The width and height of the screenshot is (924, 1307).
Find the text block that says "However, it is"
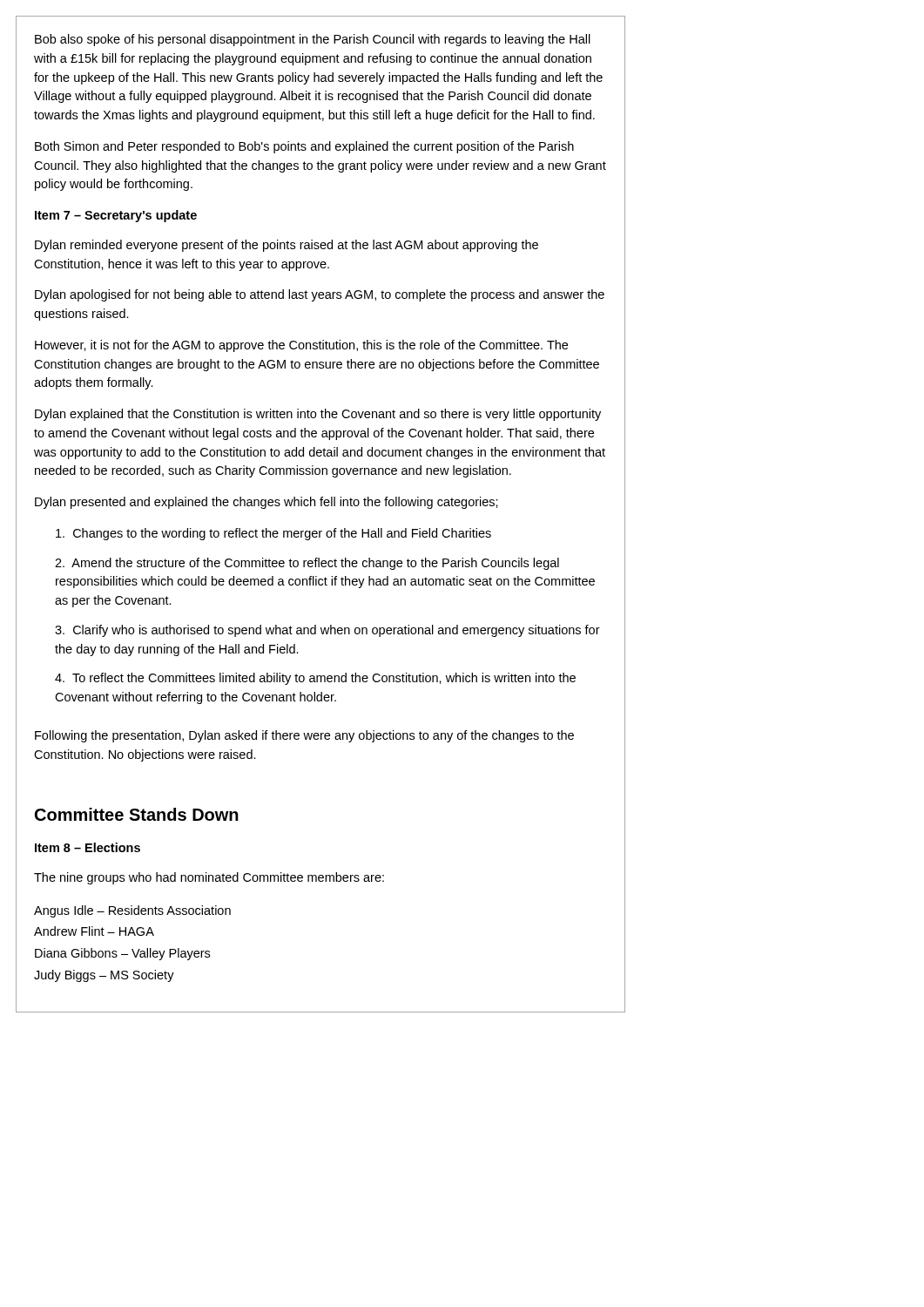click(317, 364)
